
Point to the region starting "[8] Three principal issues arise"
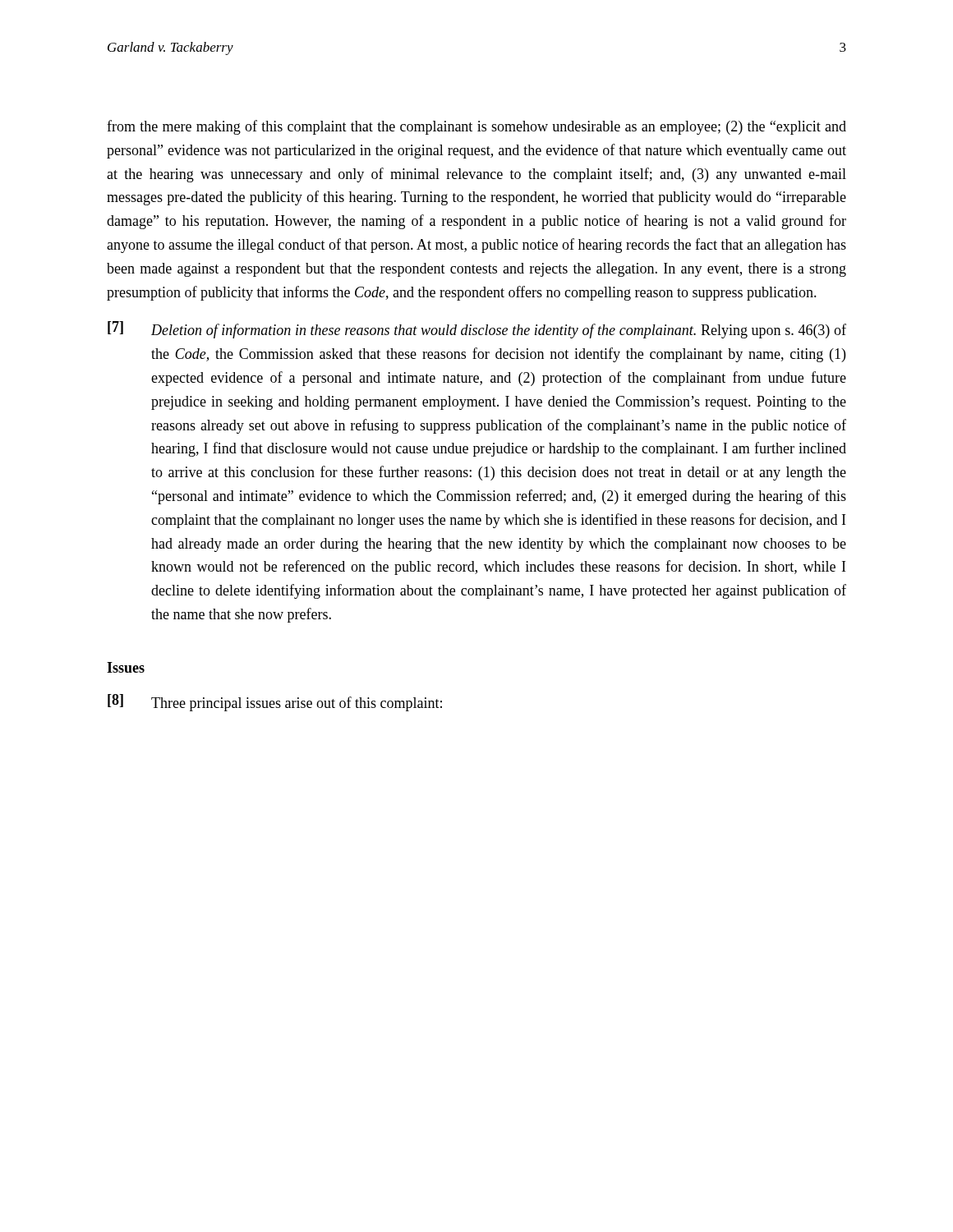275,703
